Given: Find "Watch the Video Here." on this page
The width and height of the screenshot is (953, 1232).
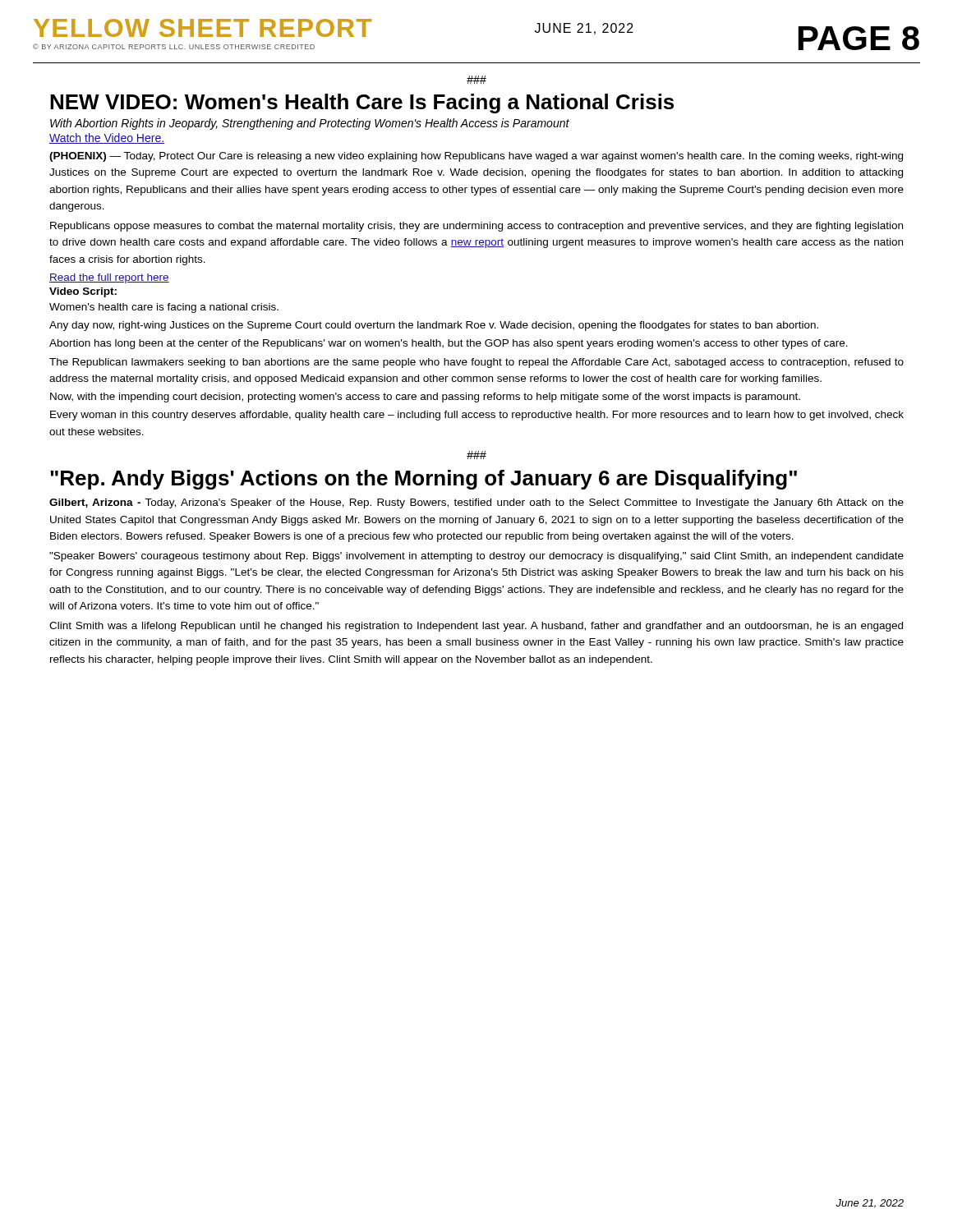Looking at the screenshot, I should pyautogui.click(x=476, y=138).
